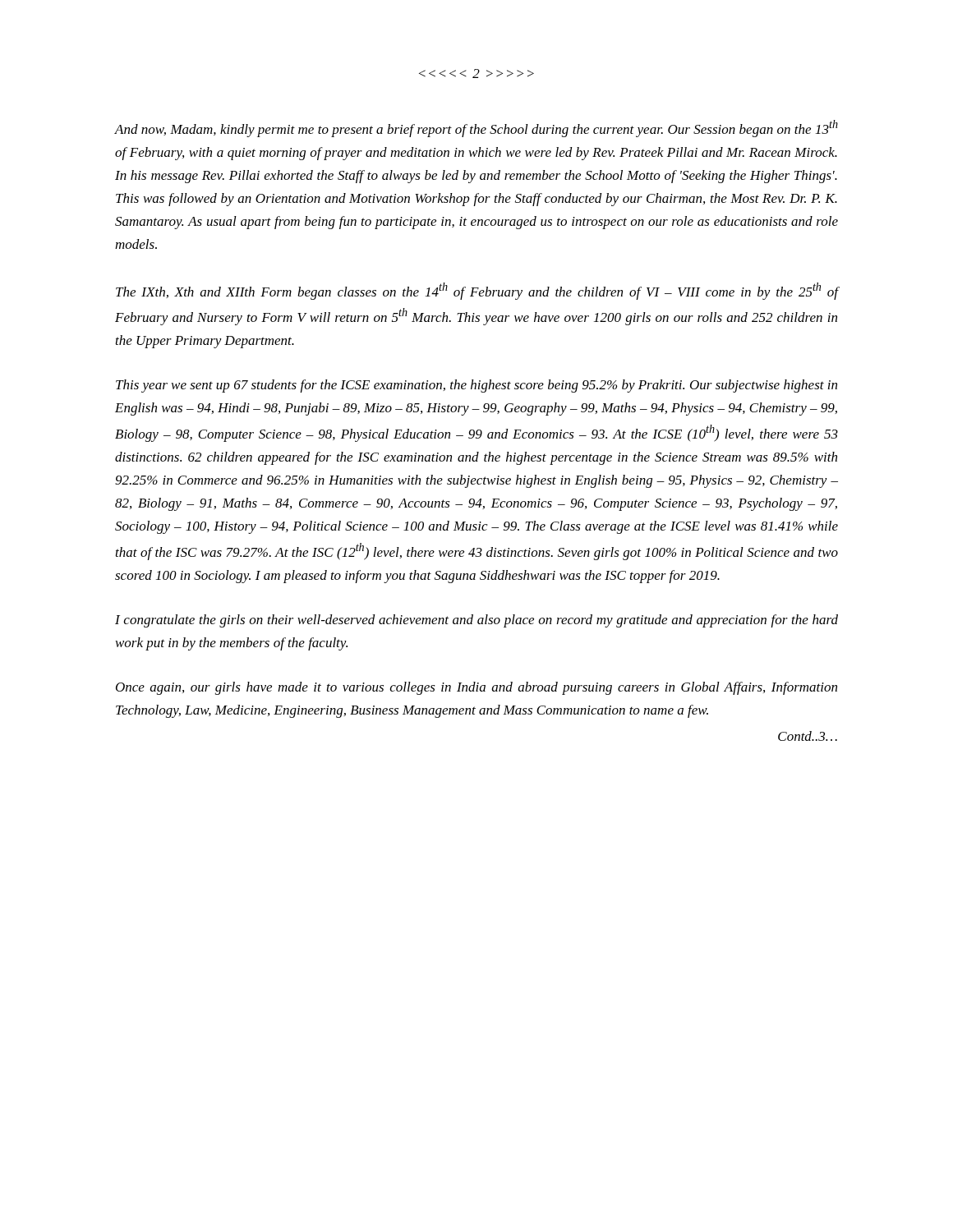Find the region starting "I congratulate the"
This screenshot has height=1232, width=953.
pyautogui.click(x=476, y=631)
